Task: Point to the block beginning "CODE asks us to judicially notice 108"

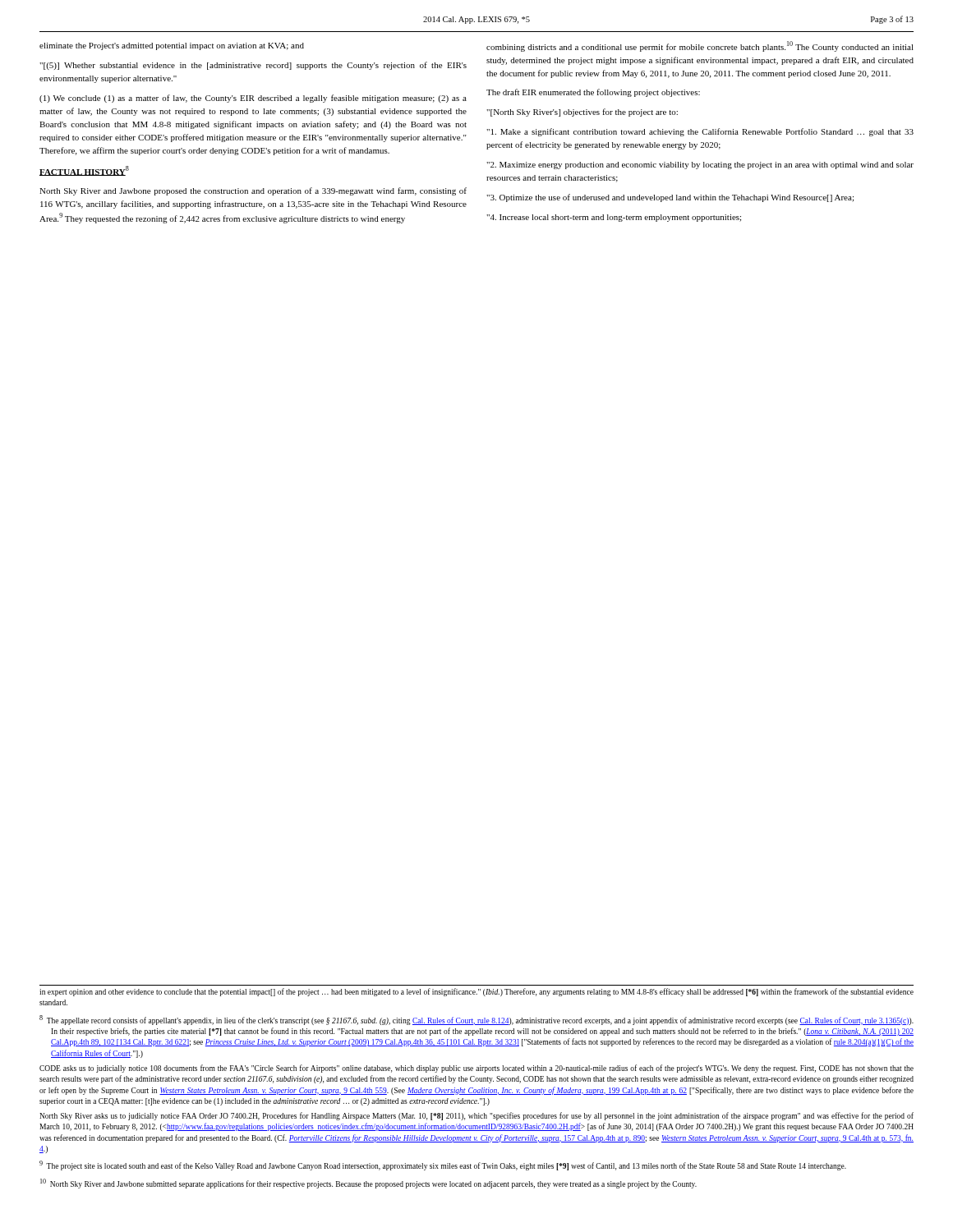Action: pyautogui.click(x=476, y=1085)
